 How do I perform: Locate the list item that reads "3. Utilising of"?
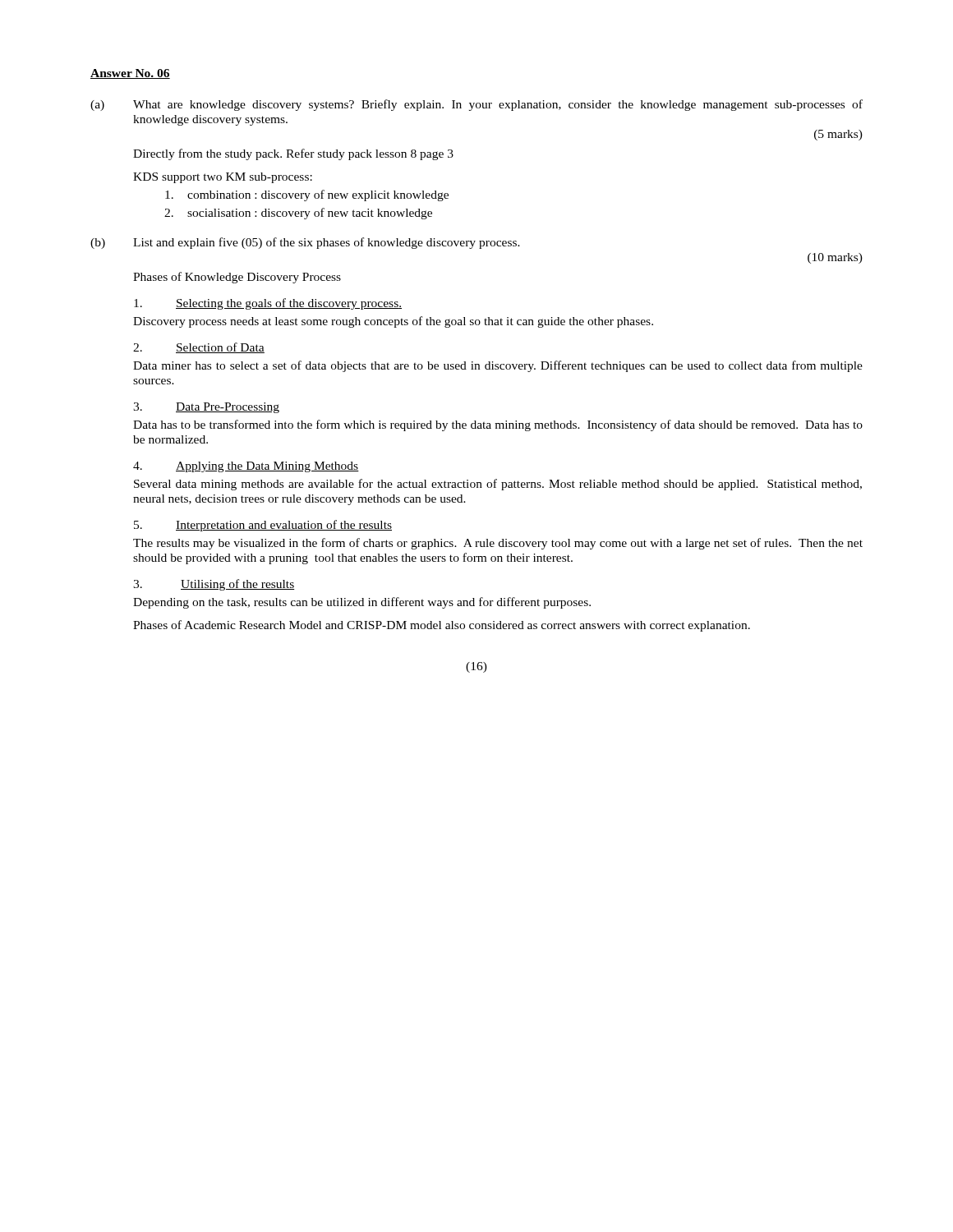click(x=498, y=604)
